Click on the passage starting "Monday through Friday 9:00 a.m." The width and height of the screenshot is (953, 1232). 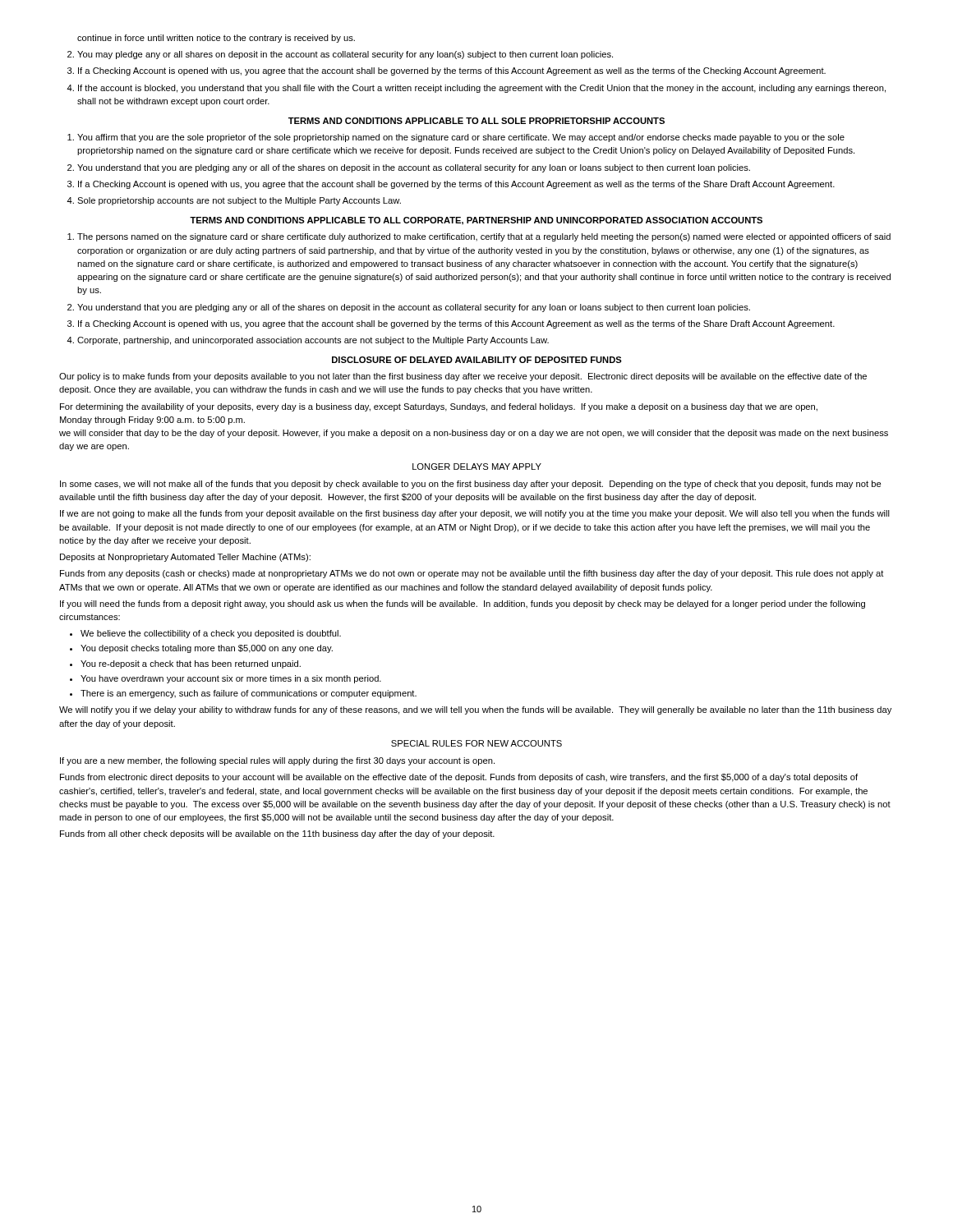[x=152, y=420]
